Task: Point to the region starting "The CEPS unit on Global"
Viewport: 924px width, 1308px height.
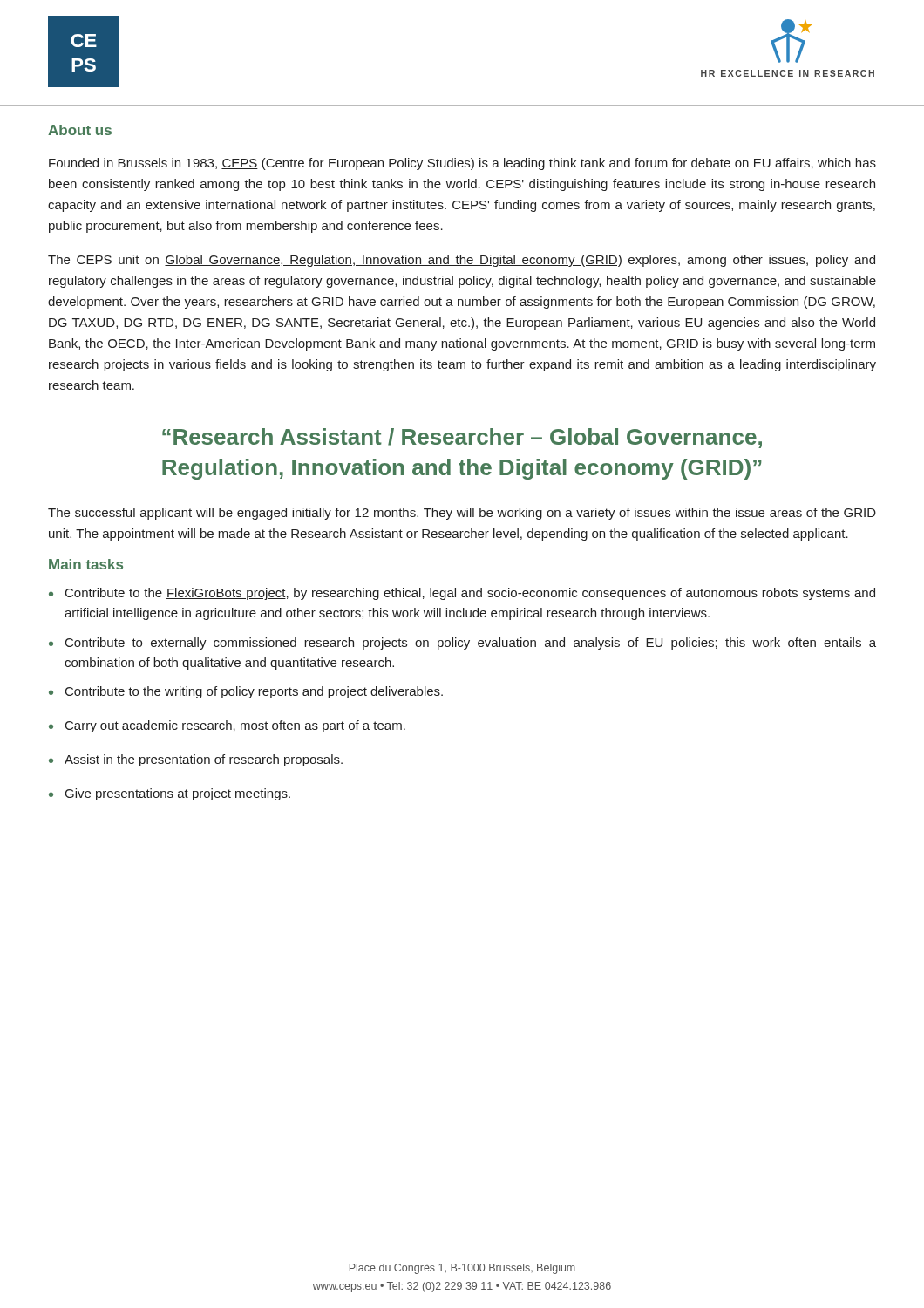Action: (462, 323)
